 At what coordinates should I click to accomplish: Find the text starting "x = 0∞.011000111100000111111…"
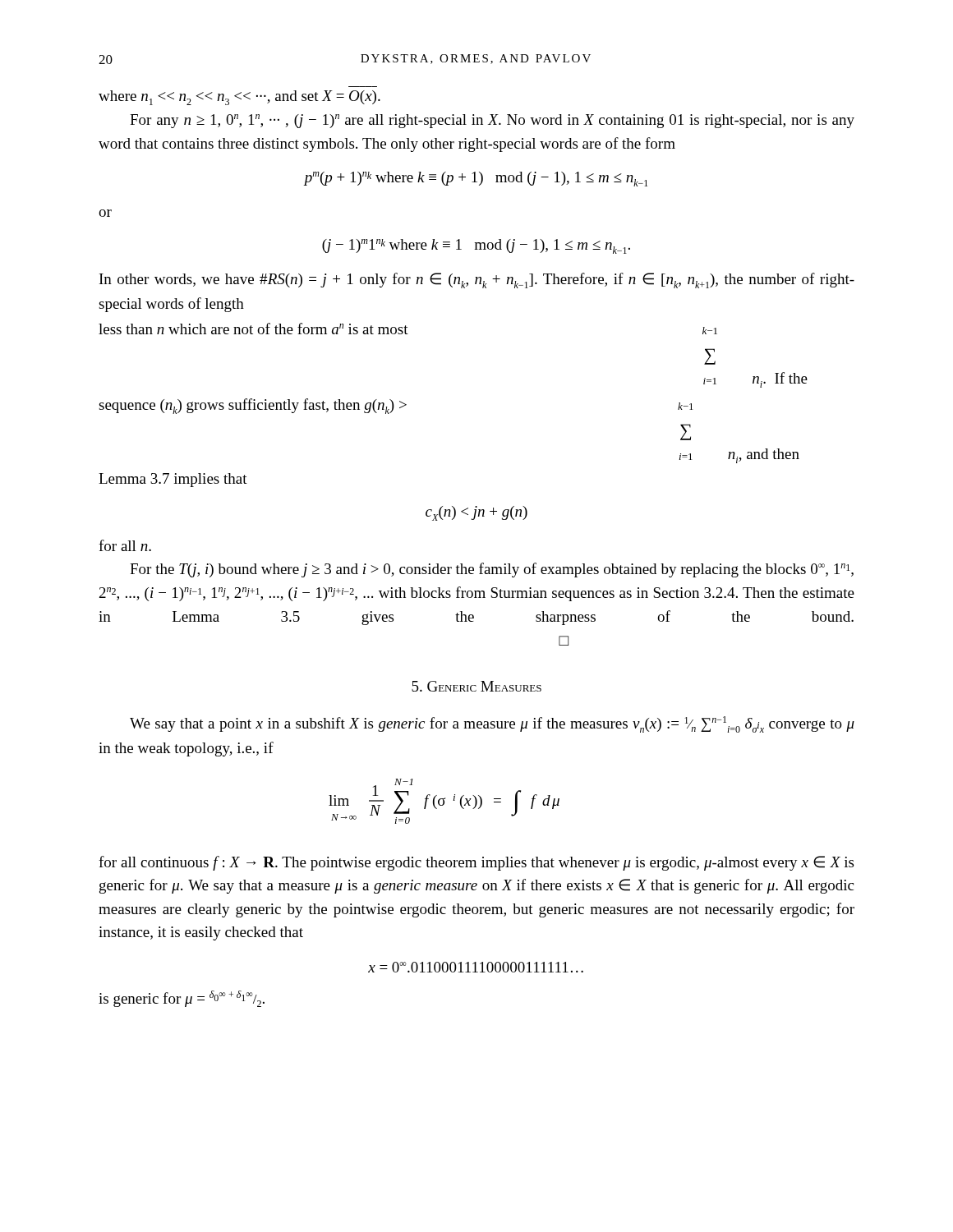(x=476, y=968)
